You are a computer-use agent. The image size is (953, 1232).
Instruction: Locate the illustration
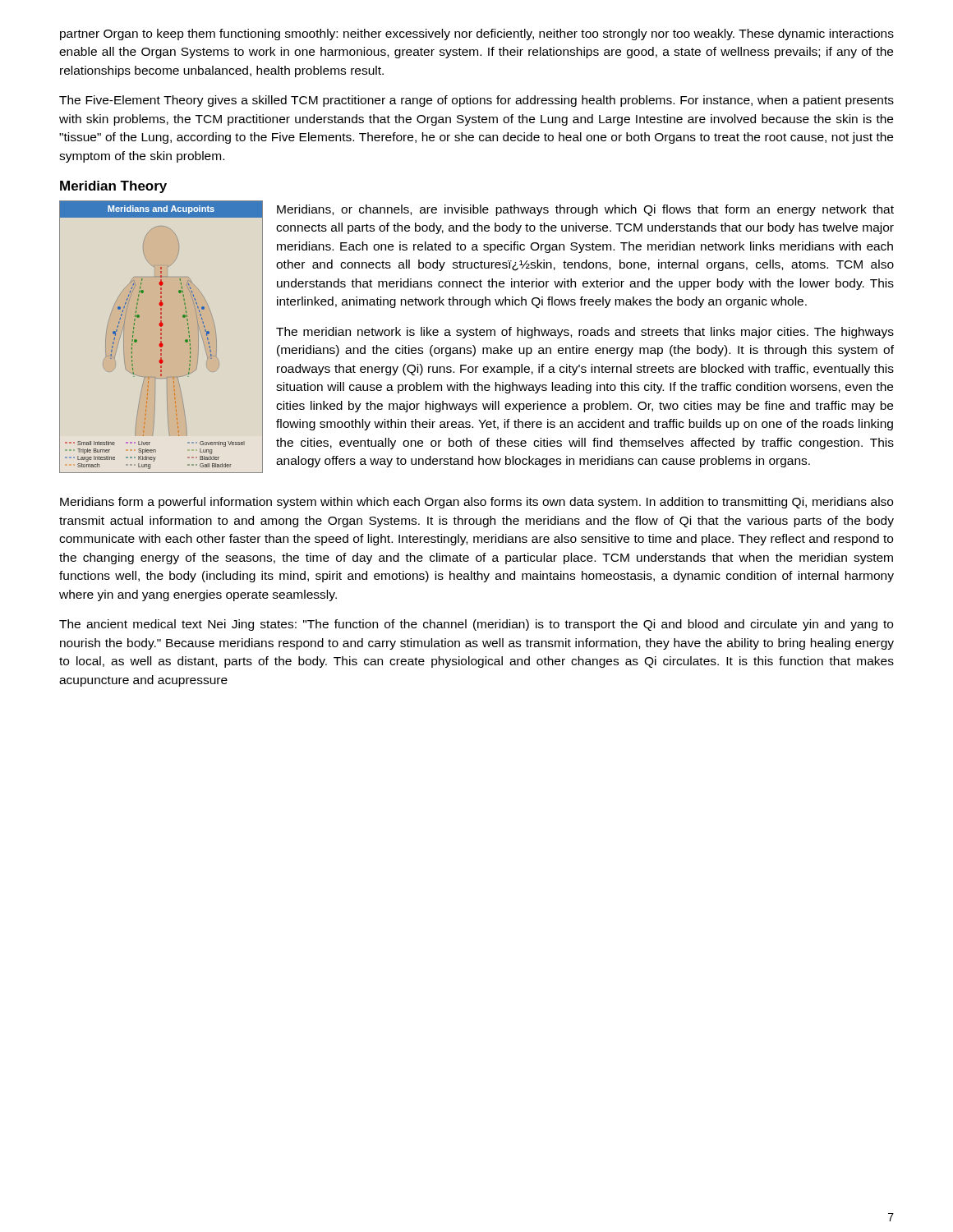tap(161, 337)
